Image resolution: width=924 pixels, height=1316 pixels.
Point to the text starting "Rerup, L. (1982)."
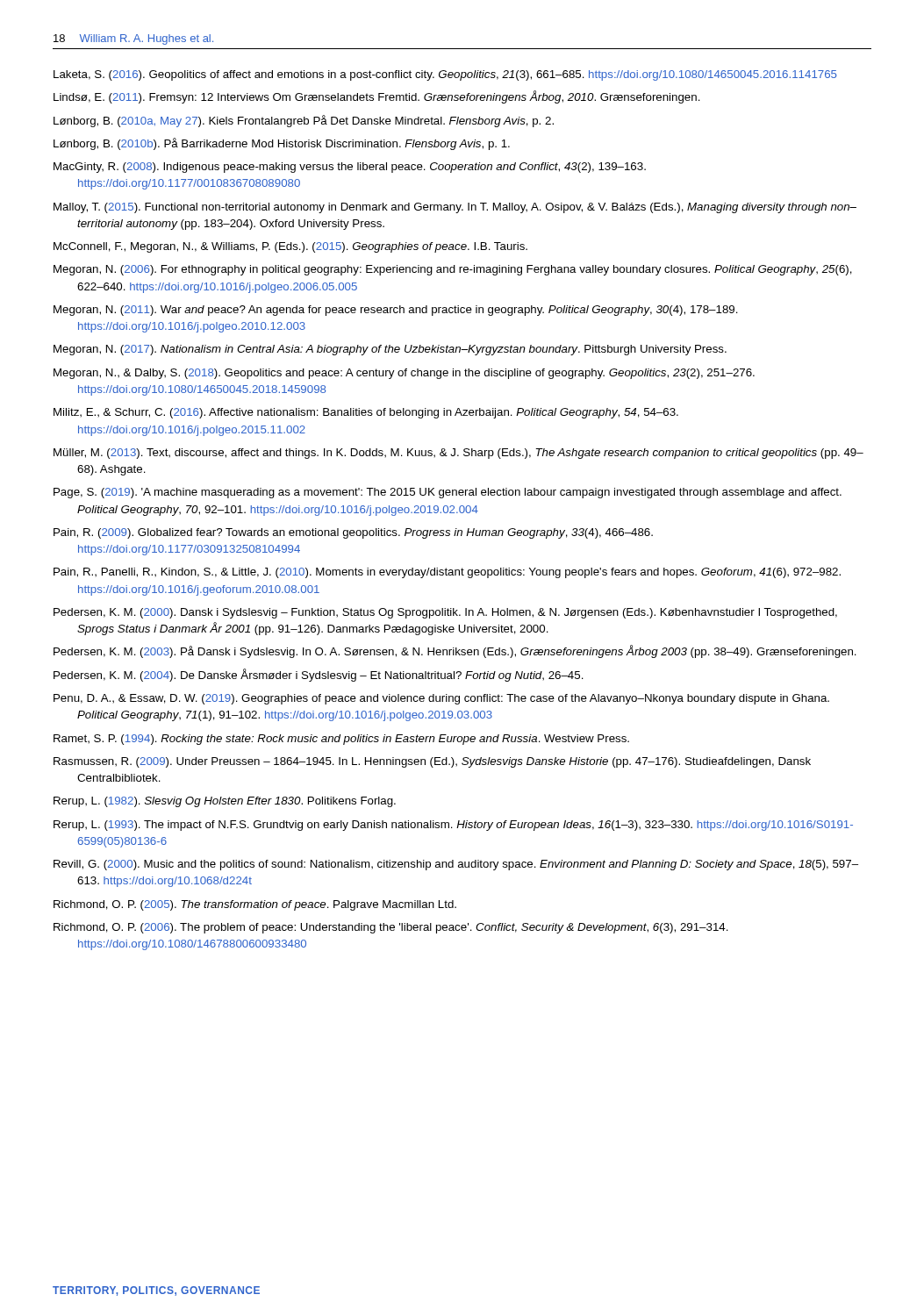225,801
